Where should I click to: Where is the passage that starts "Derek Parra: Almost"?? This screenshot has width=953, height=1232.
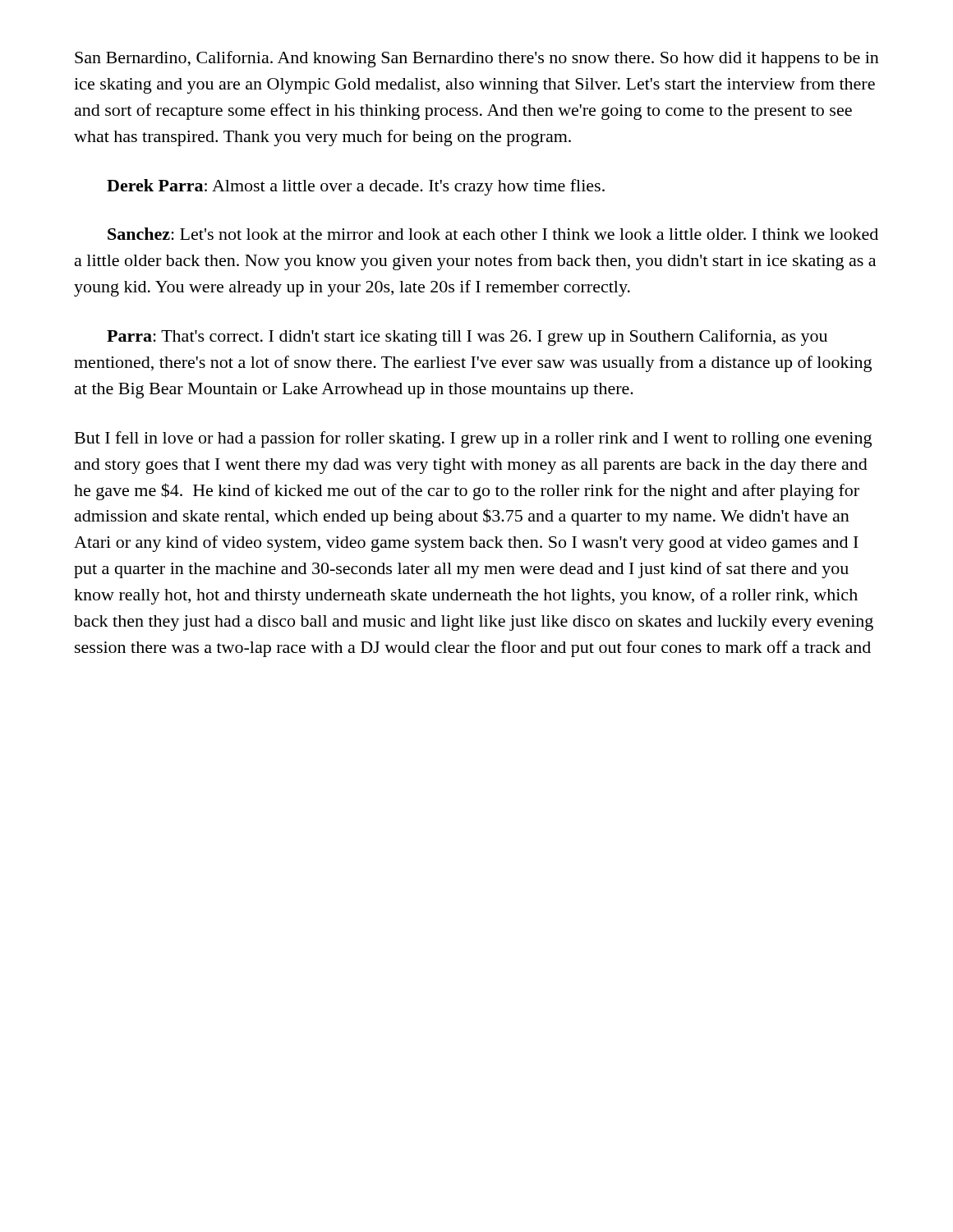(x=356, y=185)
